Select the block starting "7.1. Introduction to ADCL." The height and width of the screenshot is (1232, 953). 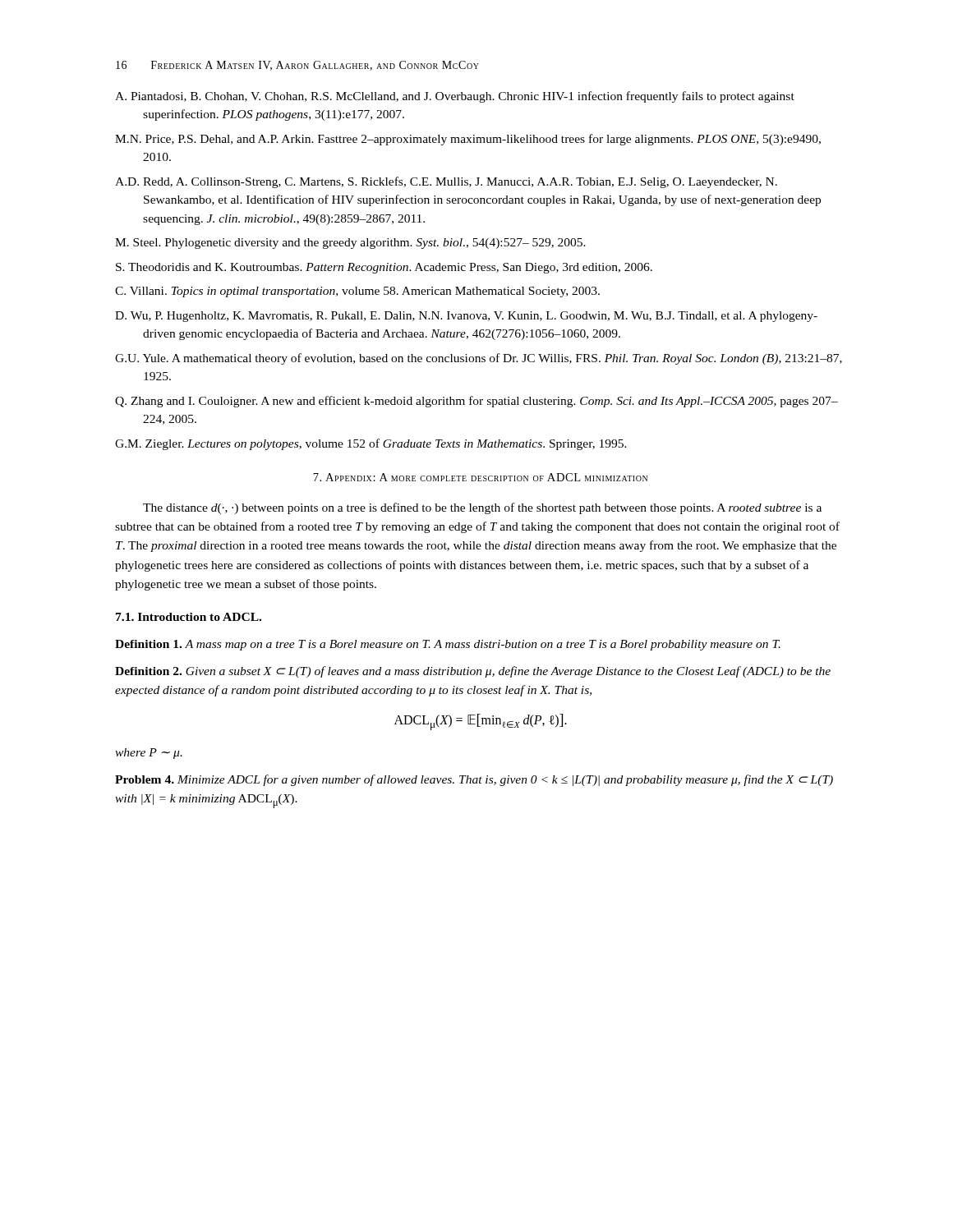[189, 617]
